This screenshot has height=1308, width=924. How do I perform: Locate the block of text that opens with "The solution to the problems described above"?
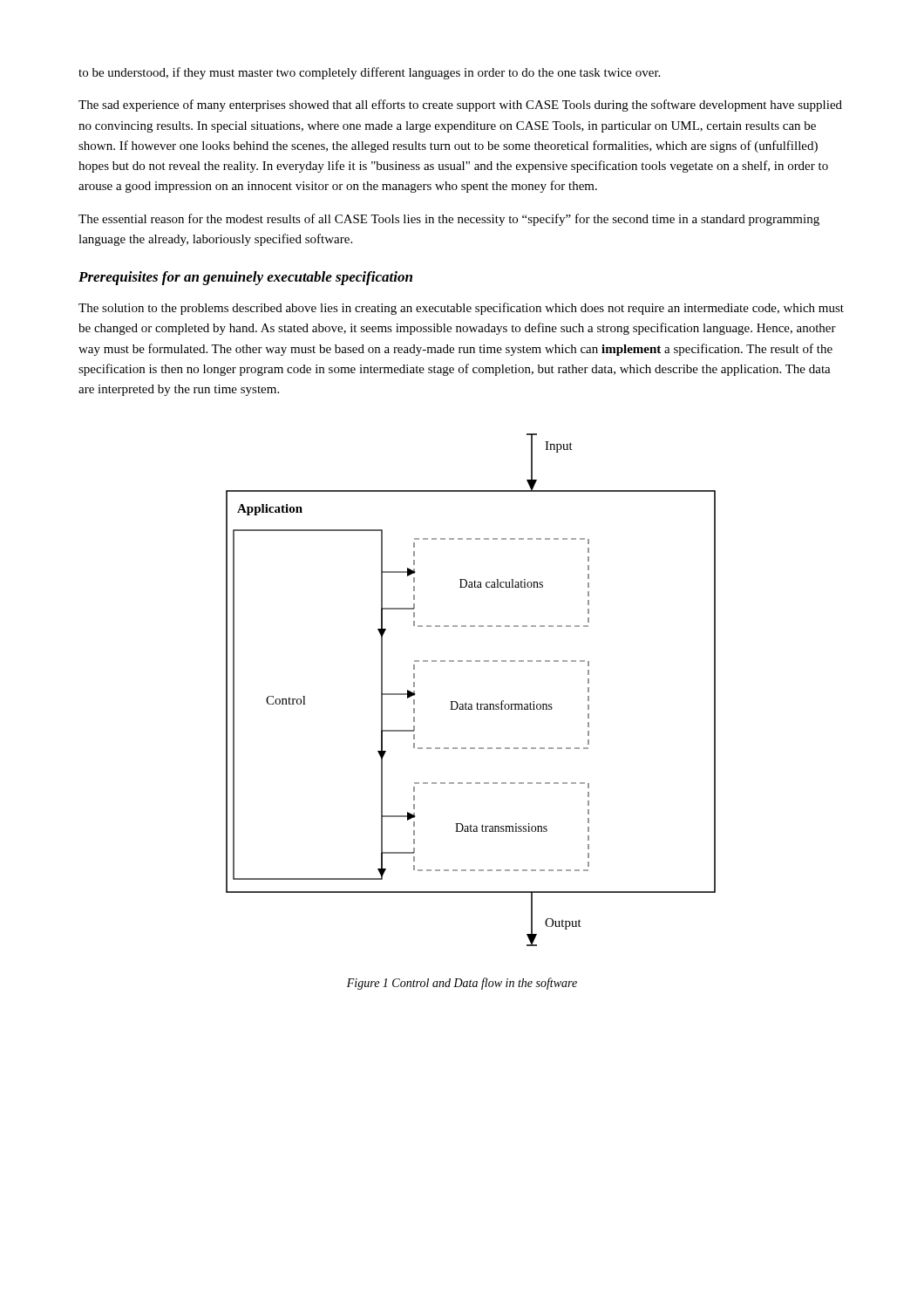click(x=461, y=348)
